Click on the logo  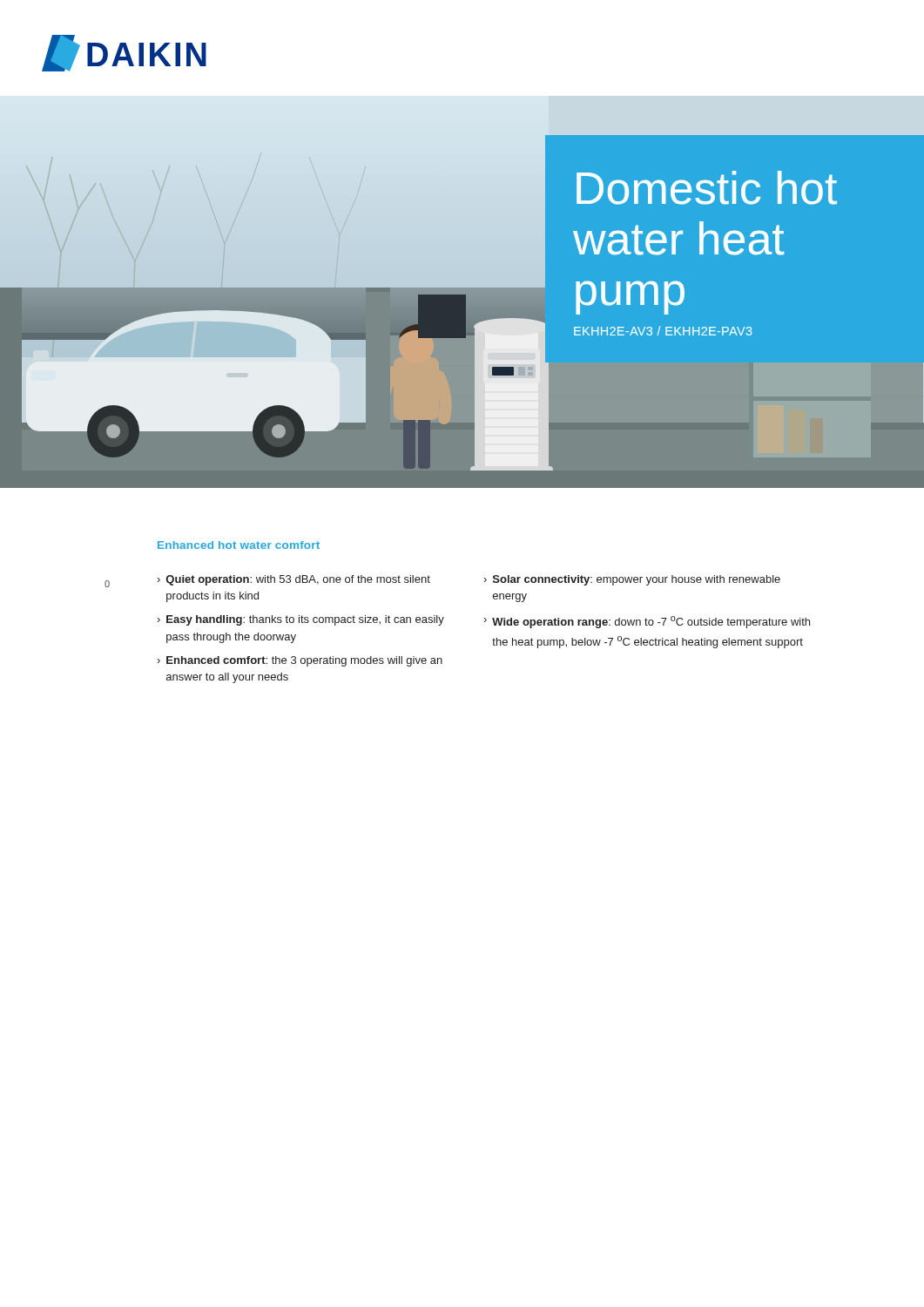(138, 53)
